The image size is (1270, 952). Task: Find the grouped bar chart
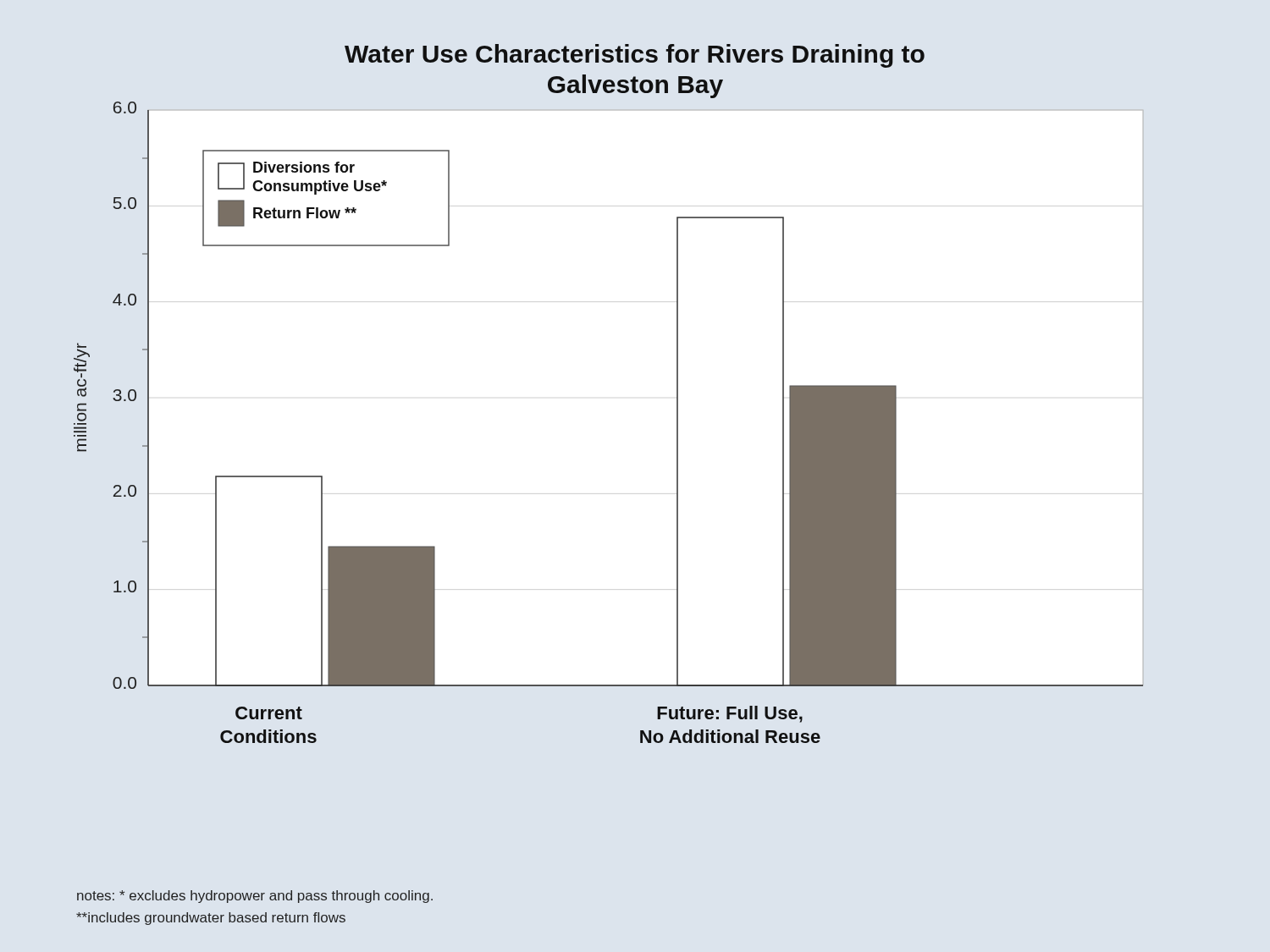(635, 449)
